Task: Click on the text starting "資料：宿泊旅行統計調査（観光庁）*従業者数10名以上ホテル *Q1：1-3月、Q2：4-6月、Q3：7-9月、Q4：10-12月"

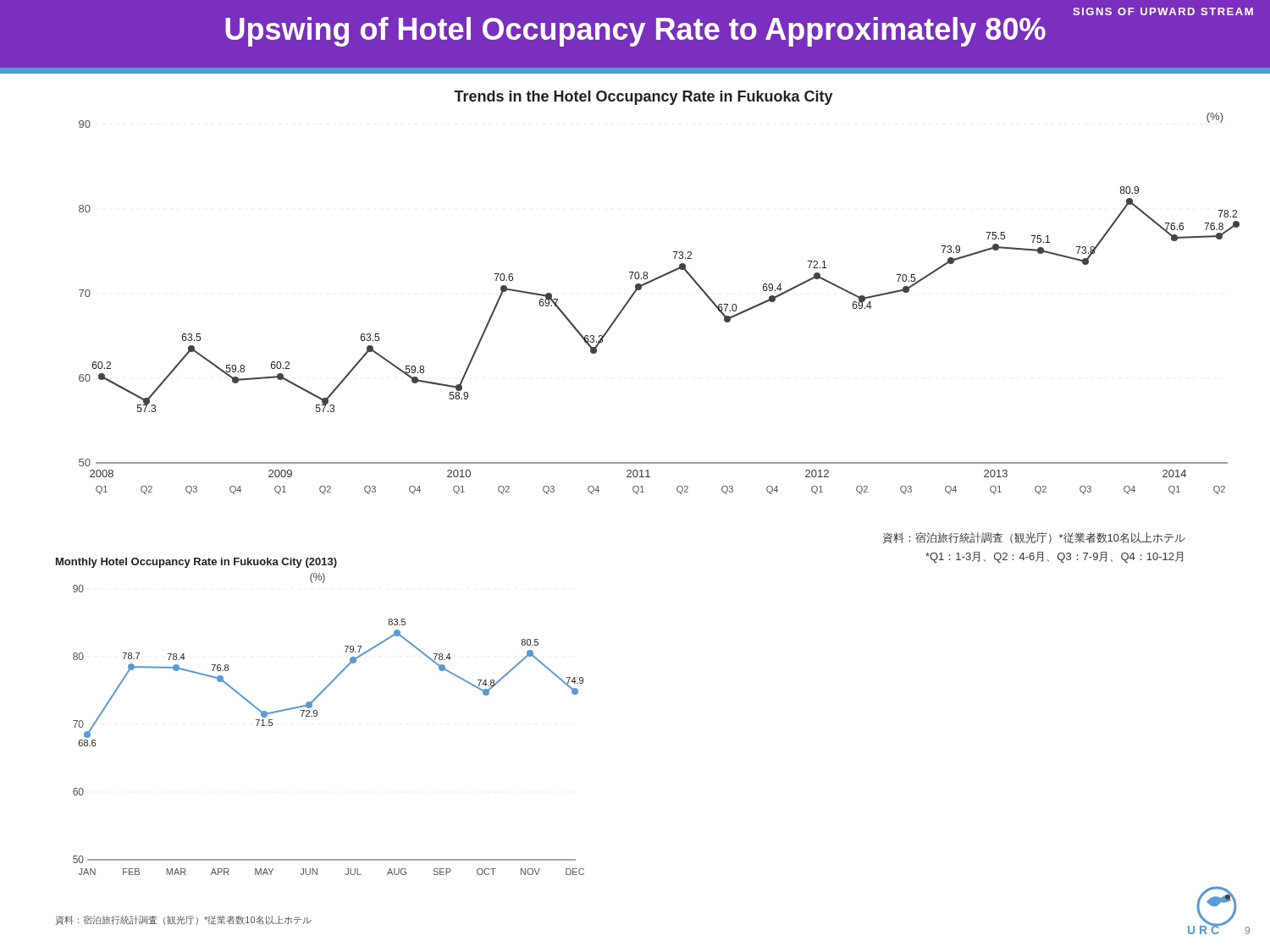Action: pos(1034,547)
